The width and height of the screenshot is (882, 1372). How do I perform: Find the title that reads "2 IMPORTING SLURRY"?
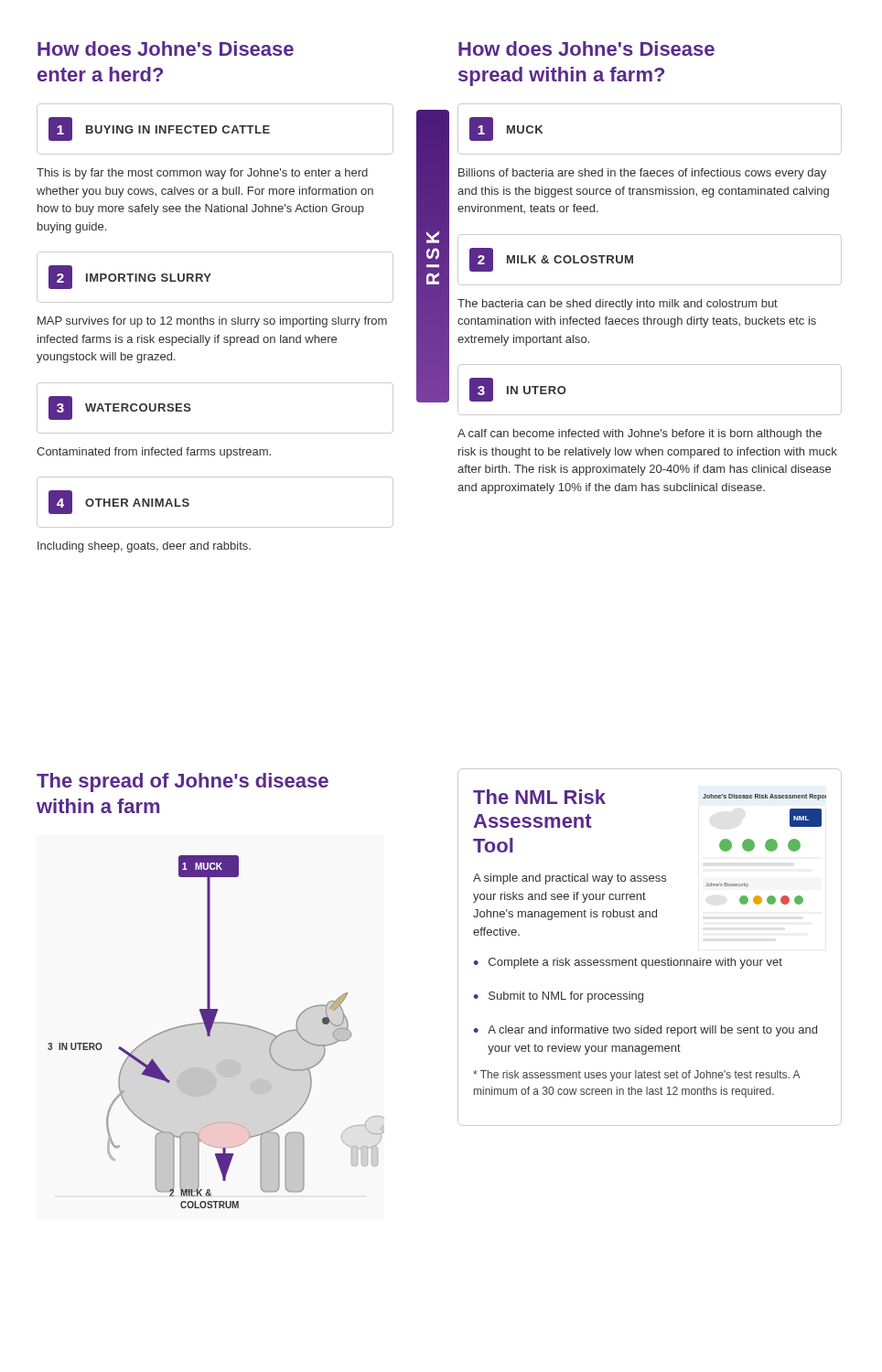(x=215, y=277)
